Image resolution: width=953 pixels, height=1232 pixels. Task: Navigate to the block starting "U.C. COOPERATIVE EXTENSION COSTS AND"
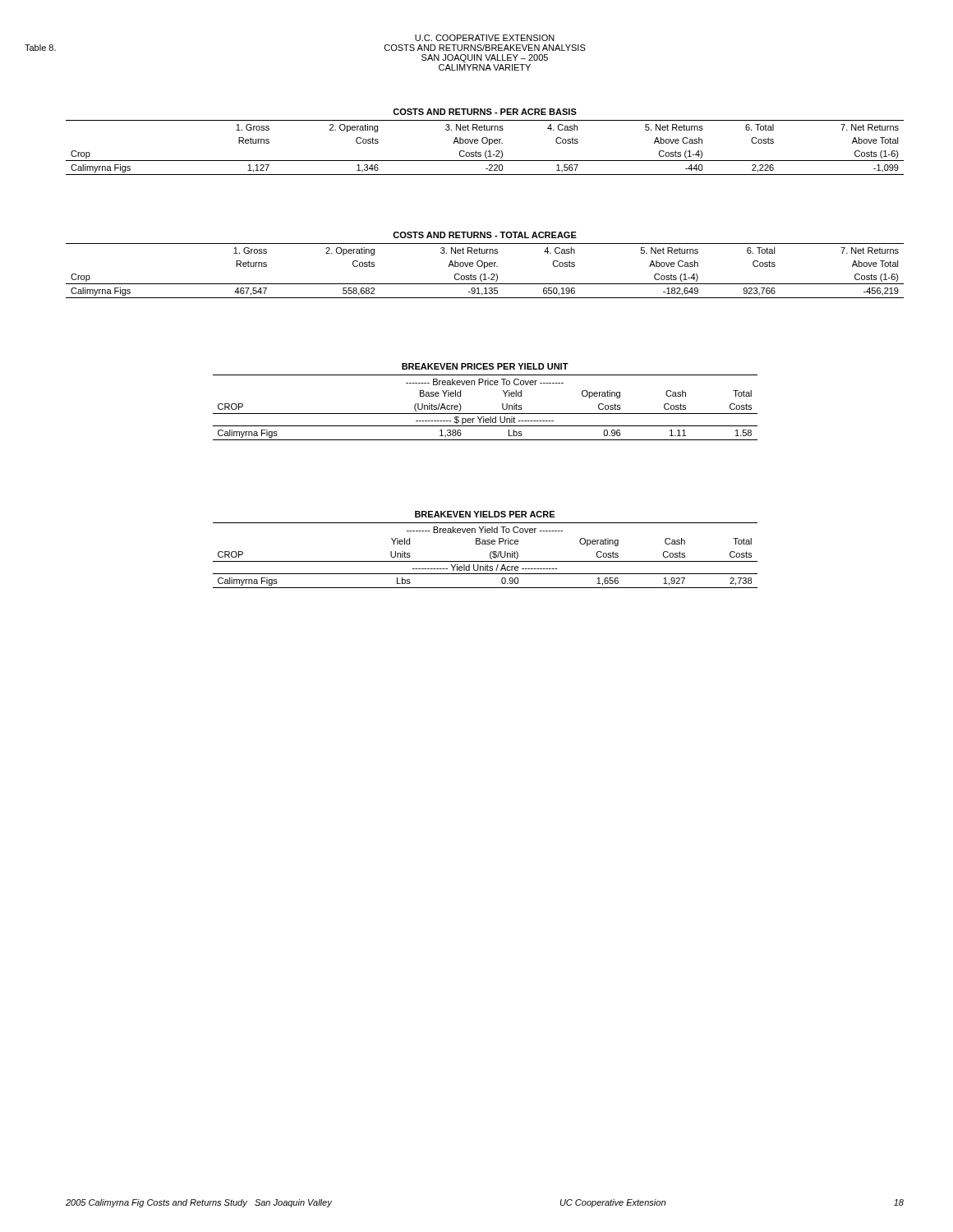click(485, 53)
